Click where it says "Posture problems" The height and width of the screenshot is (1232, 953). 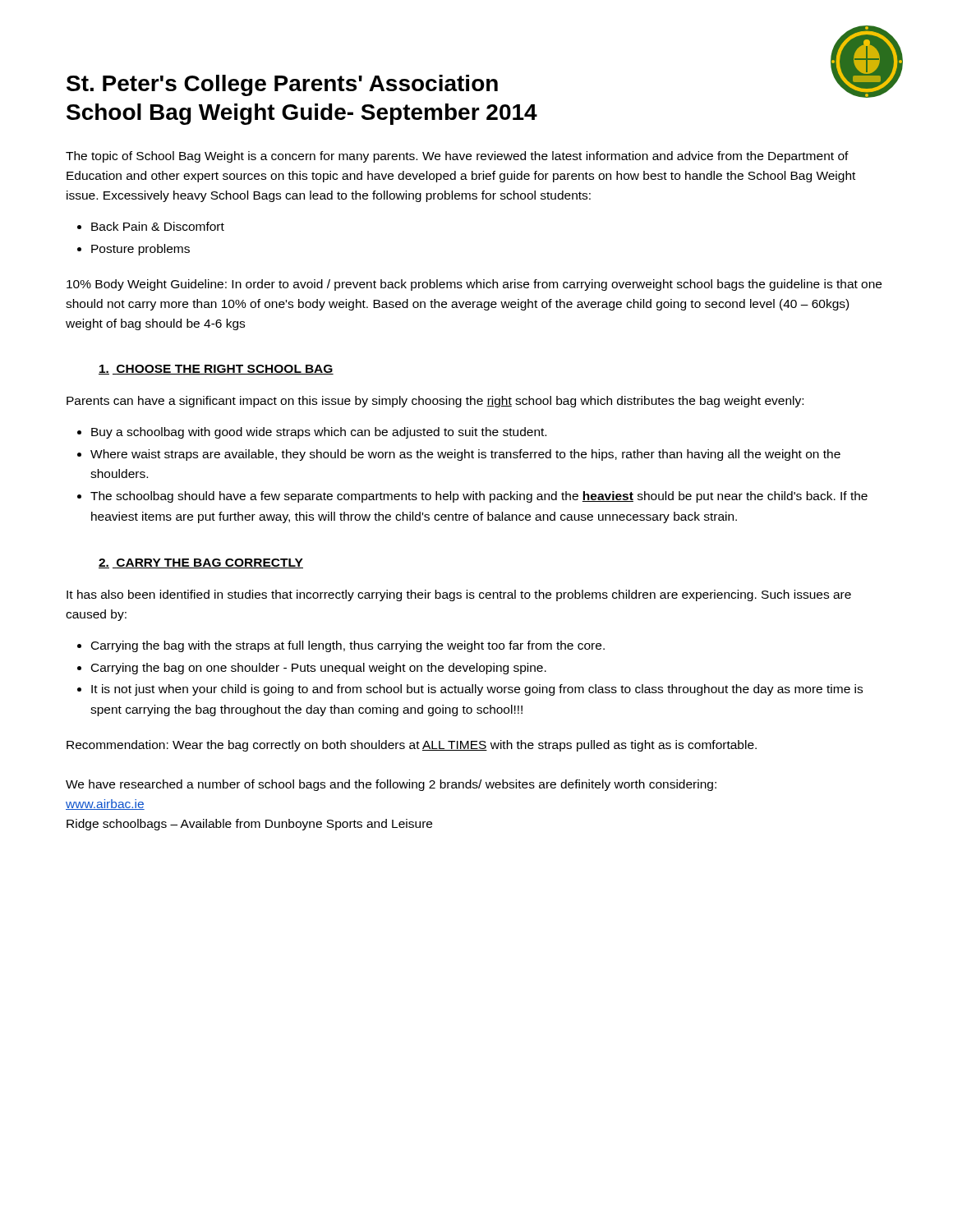pyautogui.click(x=140, y=248)
